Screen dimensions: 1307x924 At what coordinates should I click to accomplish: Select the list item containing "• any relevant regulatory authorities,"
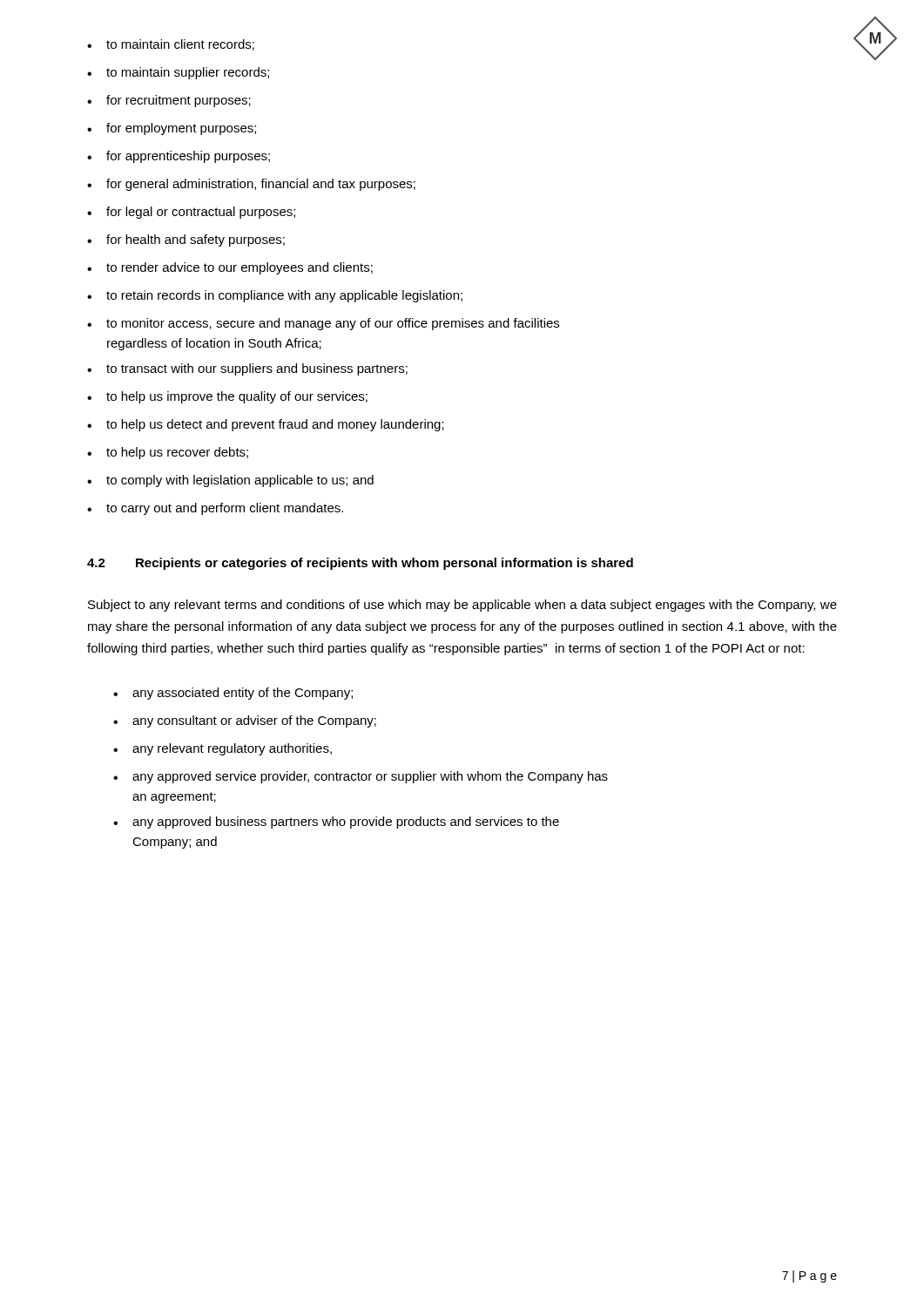[x=223, y=749]
